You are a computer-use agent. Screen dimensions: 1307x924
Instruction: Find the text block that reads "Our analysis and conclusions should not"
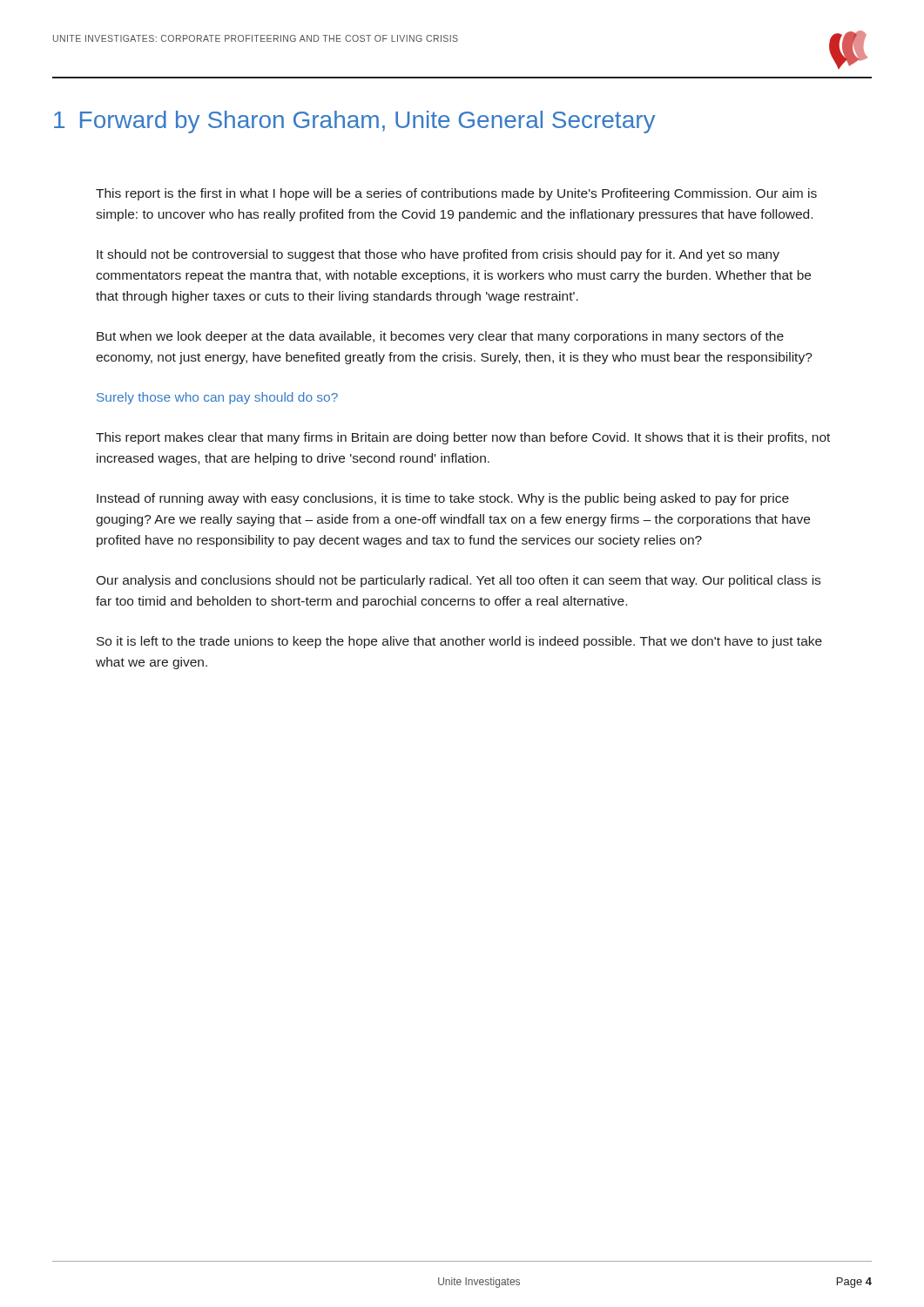click(458, 591)
